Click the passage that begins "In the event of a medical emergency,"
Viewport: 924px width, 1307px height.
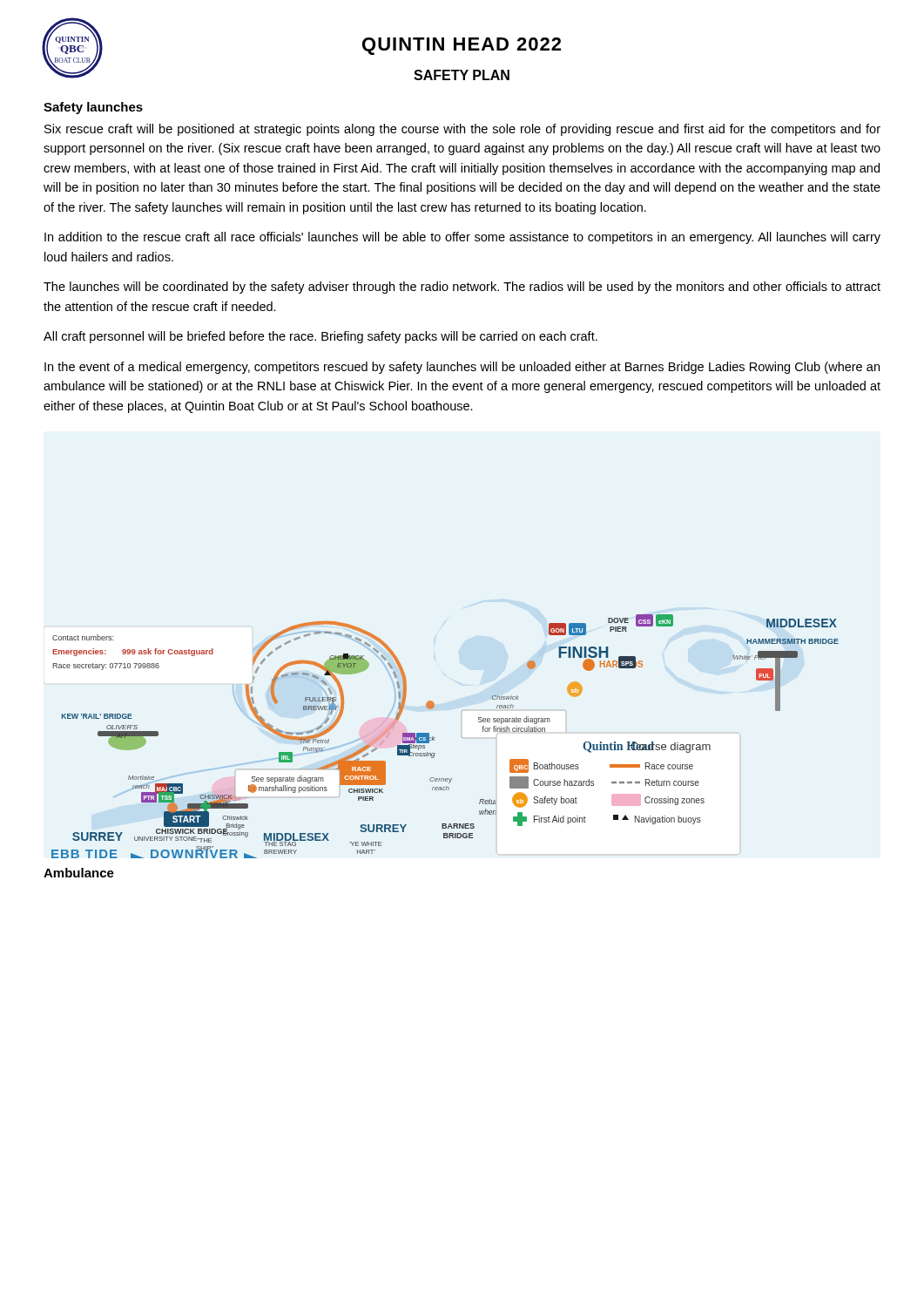(x=462, y=386)
